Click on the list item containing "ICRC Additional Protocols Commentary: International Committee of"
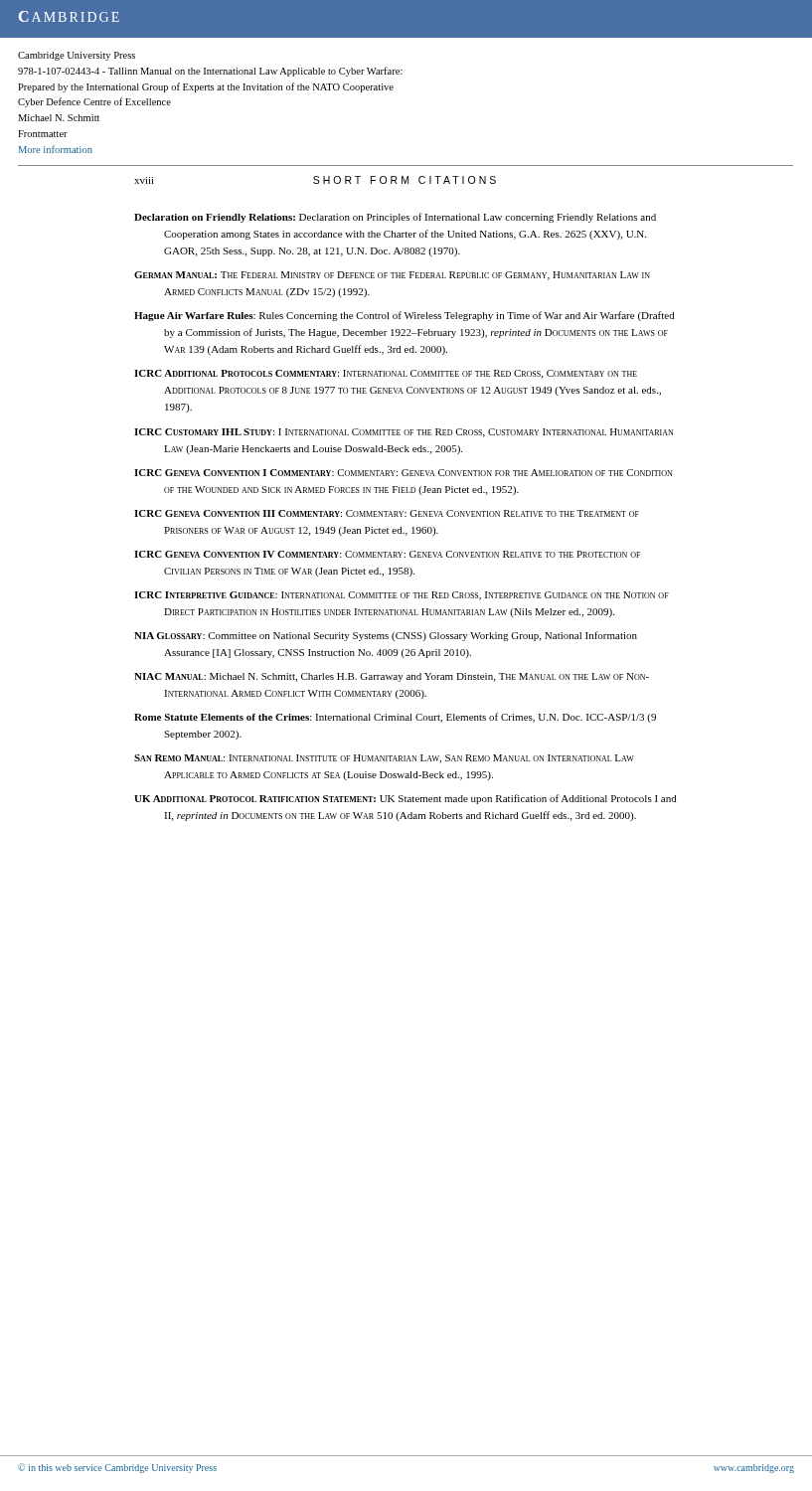This screenshot has height=1491, width=812. click(398, 390)
